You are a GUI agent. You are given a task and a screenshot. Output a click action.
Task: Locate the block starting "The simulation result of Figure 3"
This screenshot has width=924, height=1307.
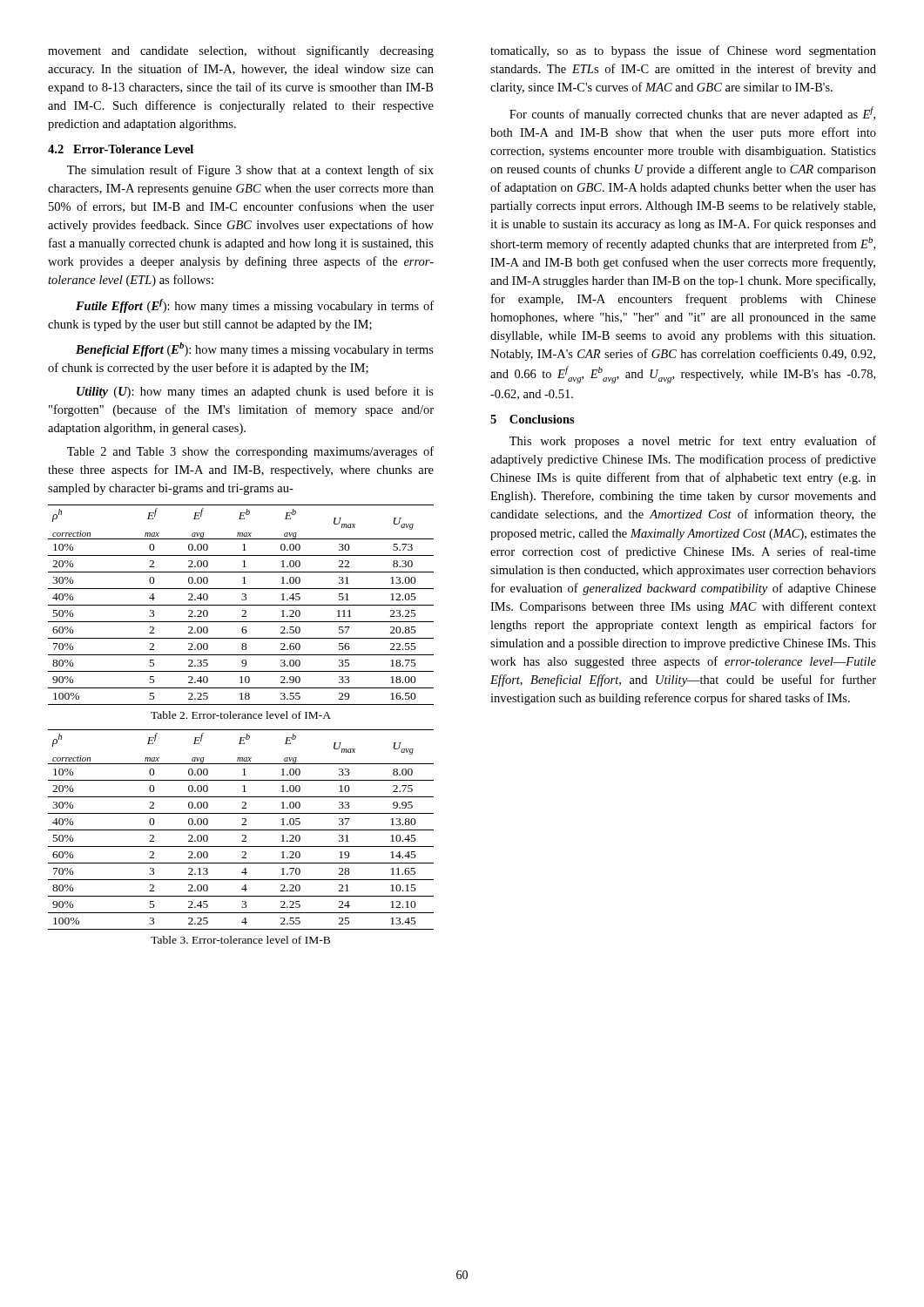[241, 225]
